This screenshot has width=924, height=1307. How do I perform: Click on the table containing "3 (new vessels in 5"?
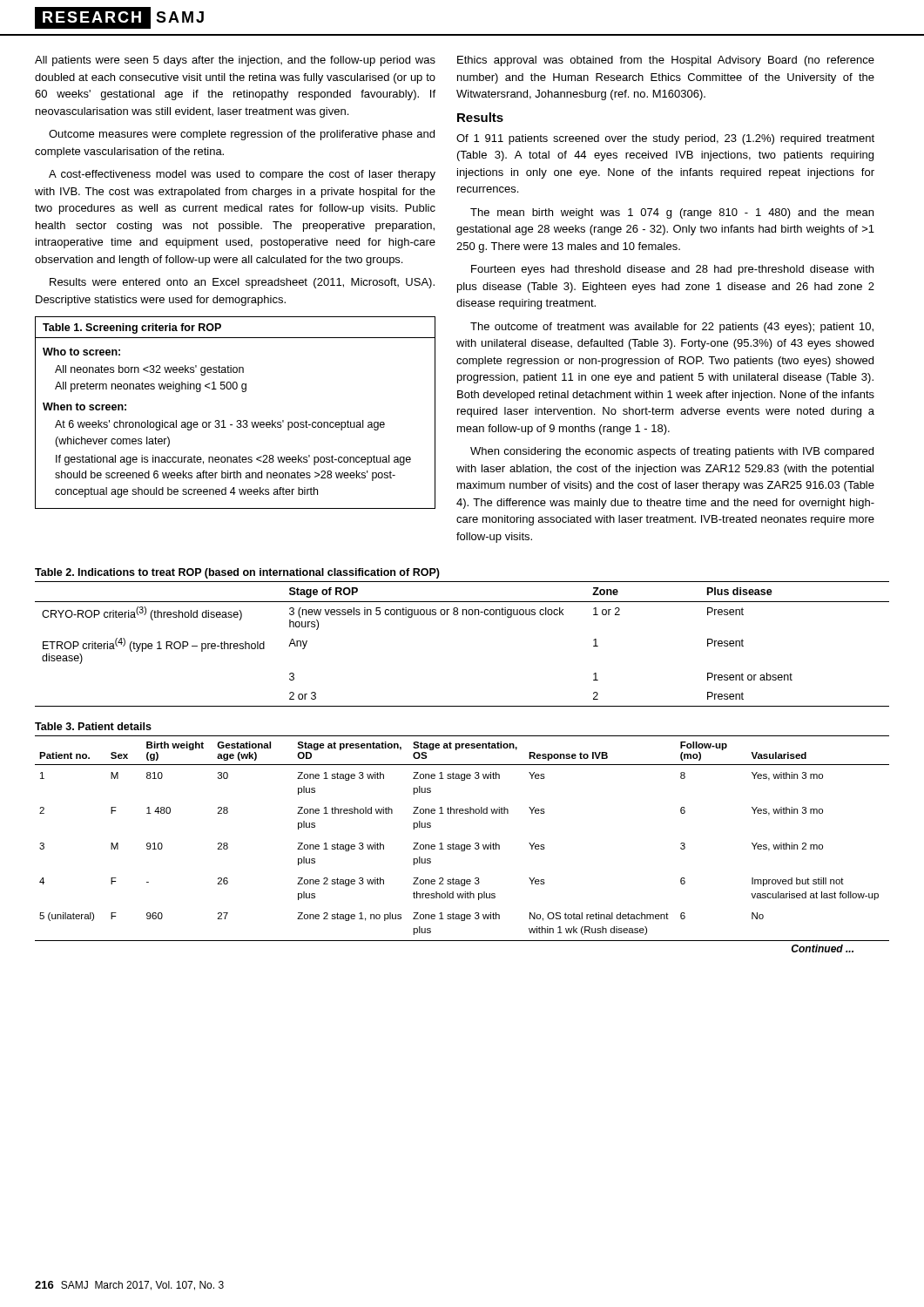pos(462,644)
